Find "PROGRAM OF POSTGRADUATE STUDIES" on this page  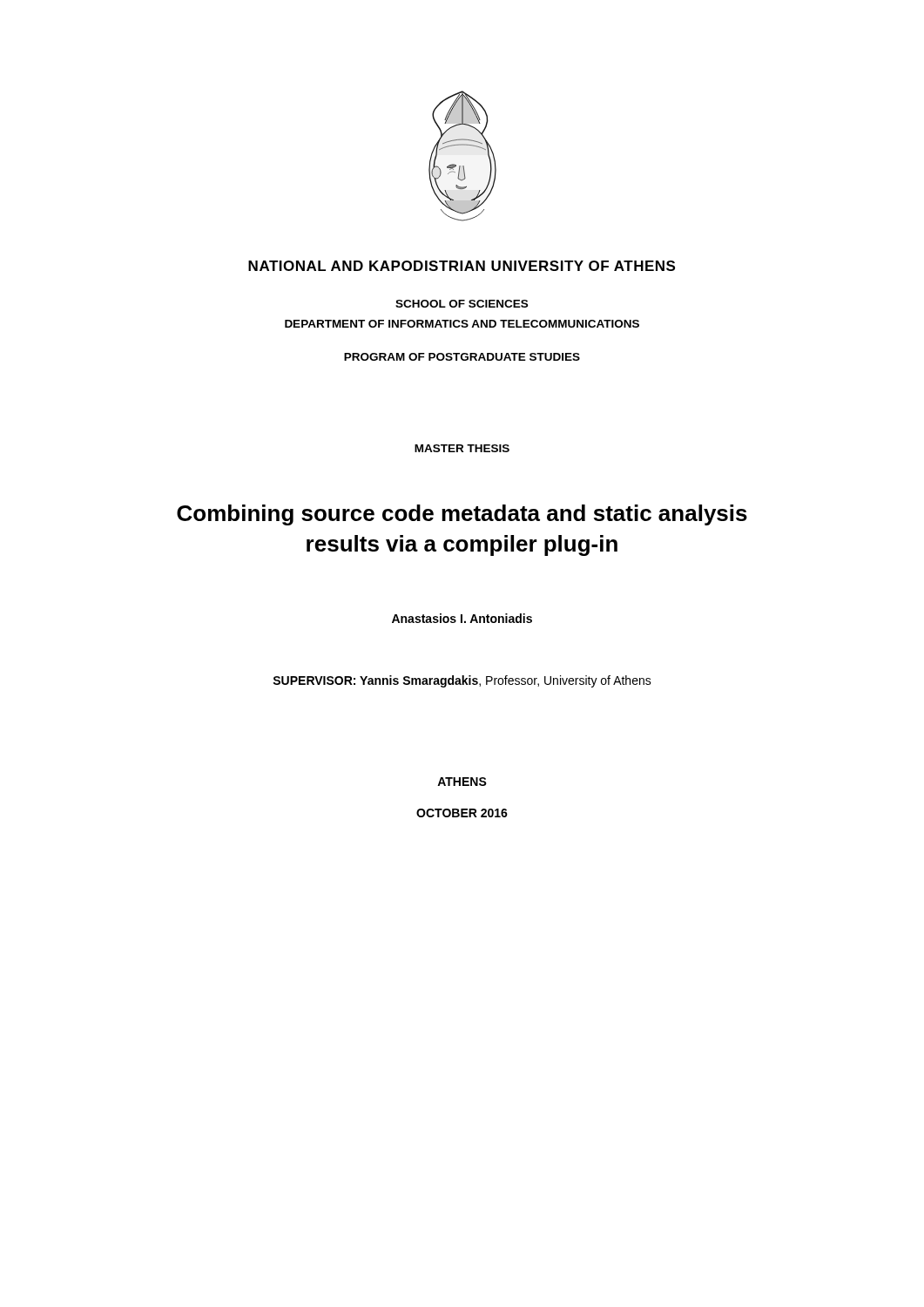462,357
